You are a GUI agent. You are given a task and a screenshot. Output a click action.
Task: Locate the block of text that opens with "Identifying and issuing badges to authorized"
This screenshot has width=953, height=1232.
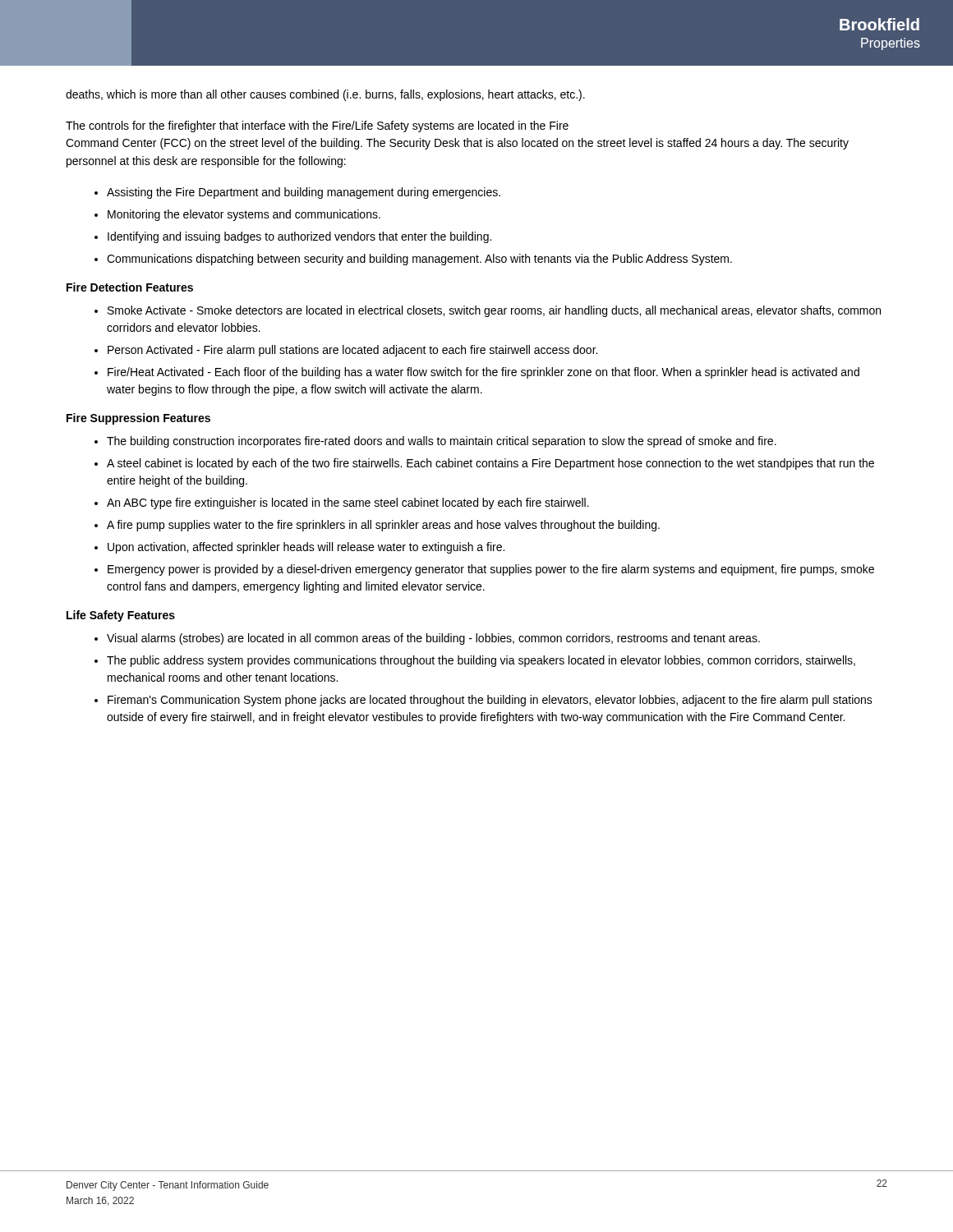489,237
